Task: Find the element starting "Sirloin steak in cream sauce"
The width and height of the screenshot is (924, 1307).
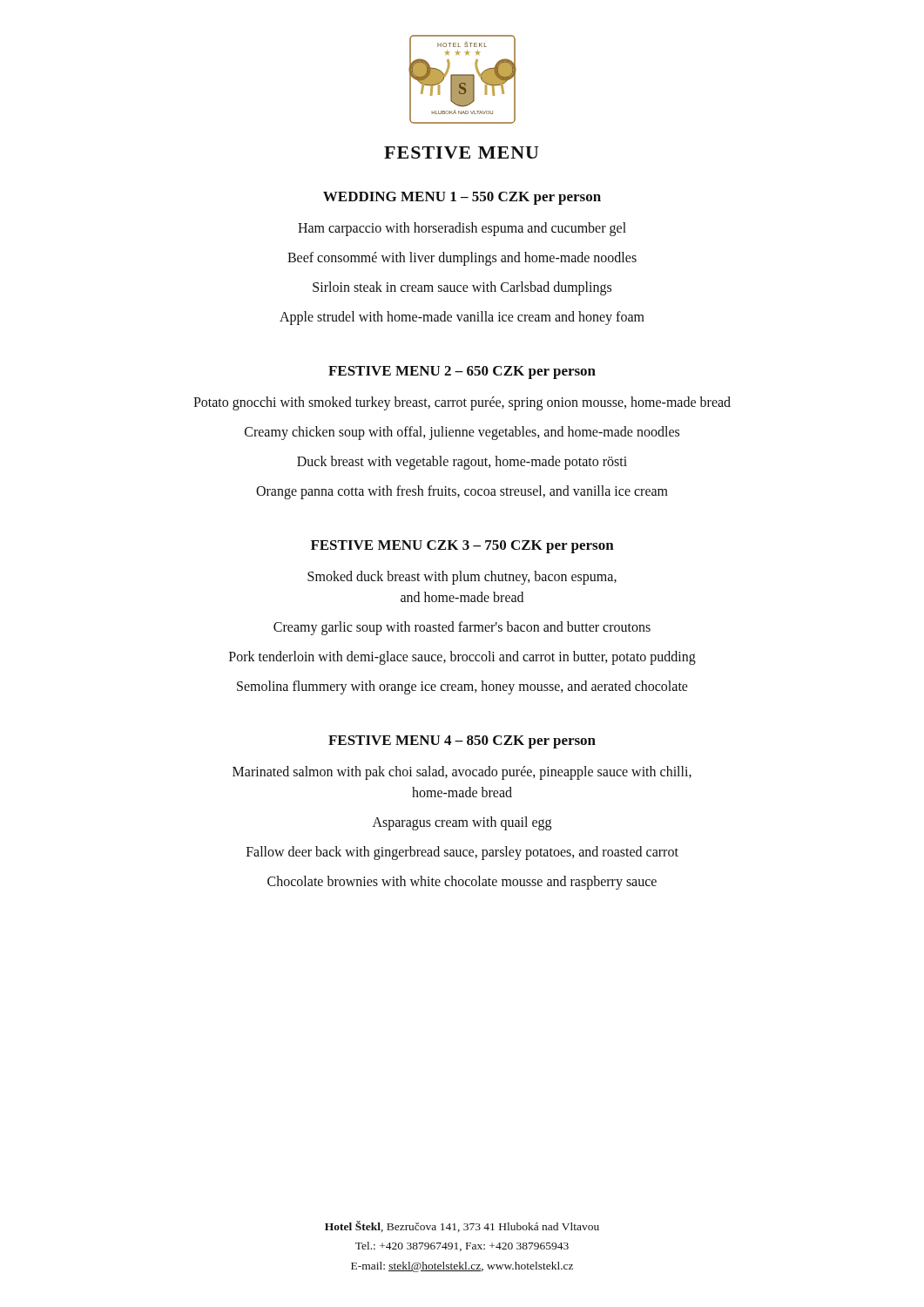Action: click(x=462, y=287)
